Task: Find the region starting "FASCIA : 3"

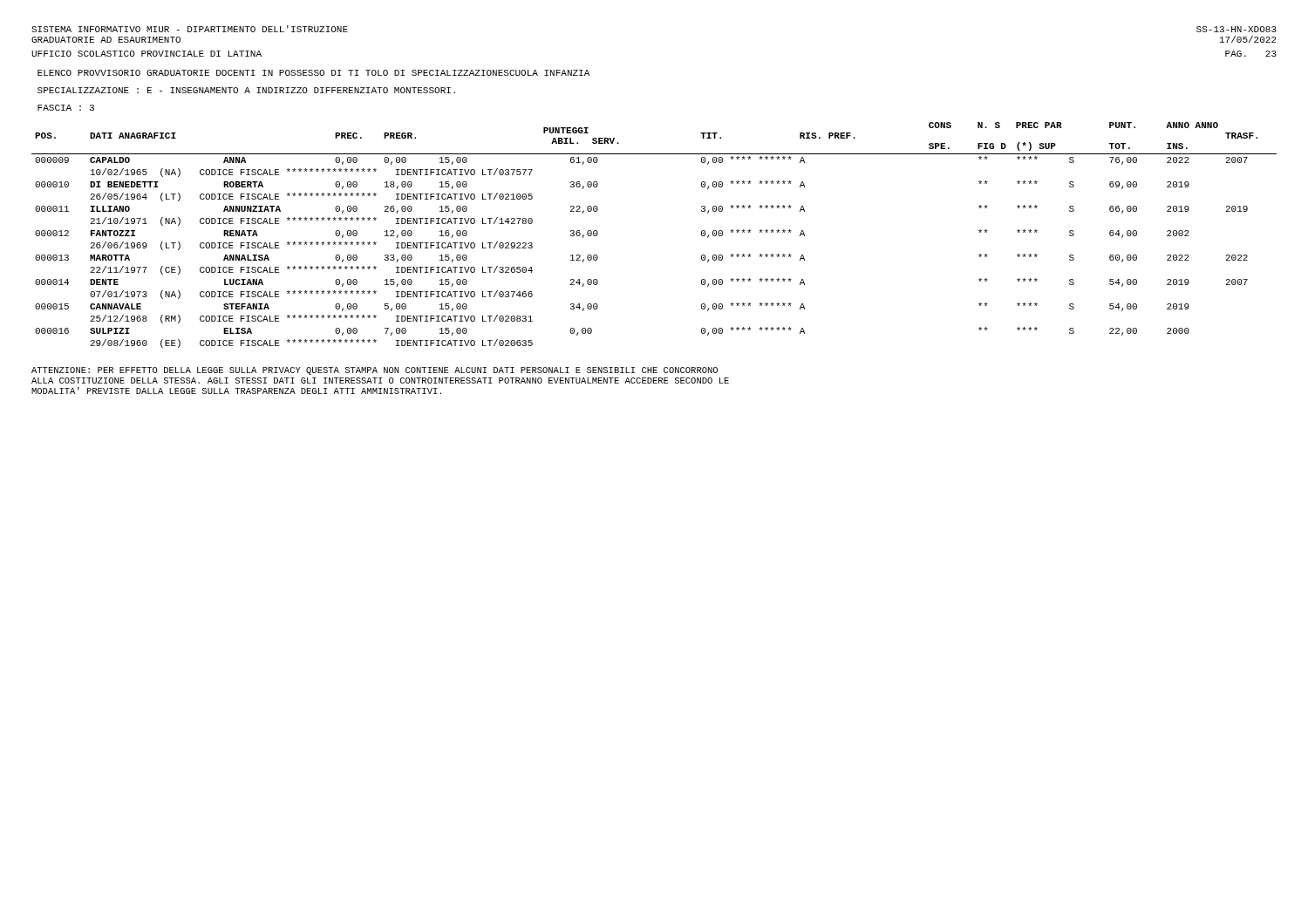Action: pyautogui.click(x=63, y=108)
